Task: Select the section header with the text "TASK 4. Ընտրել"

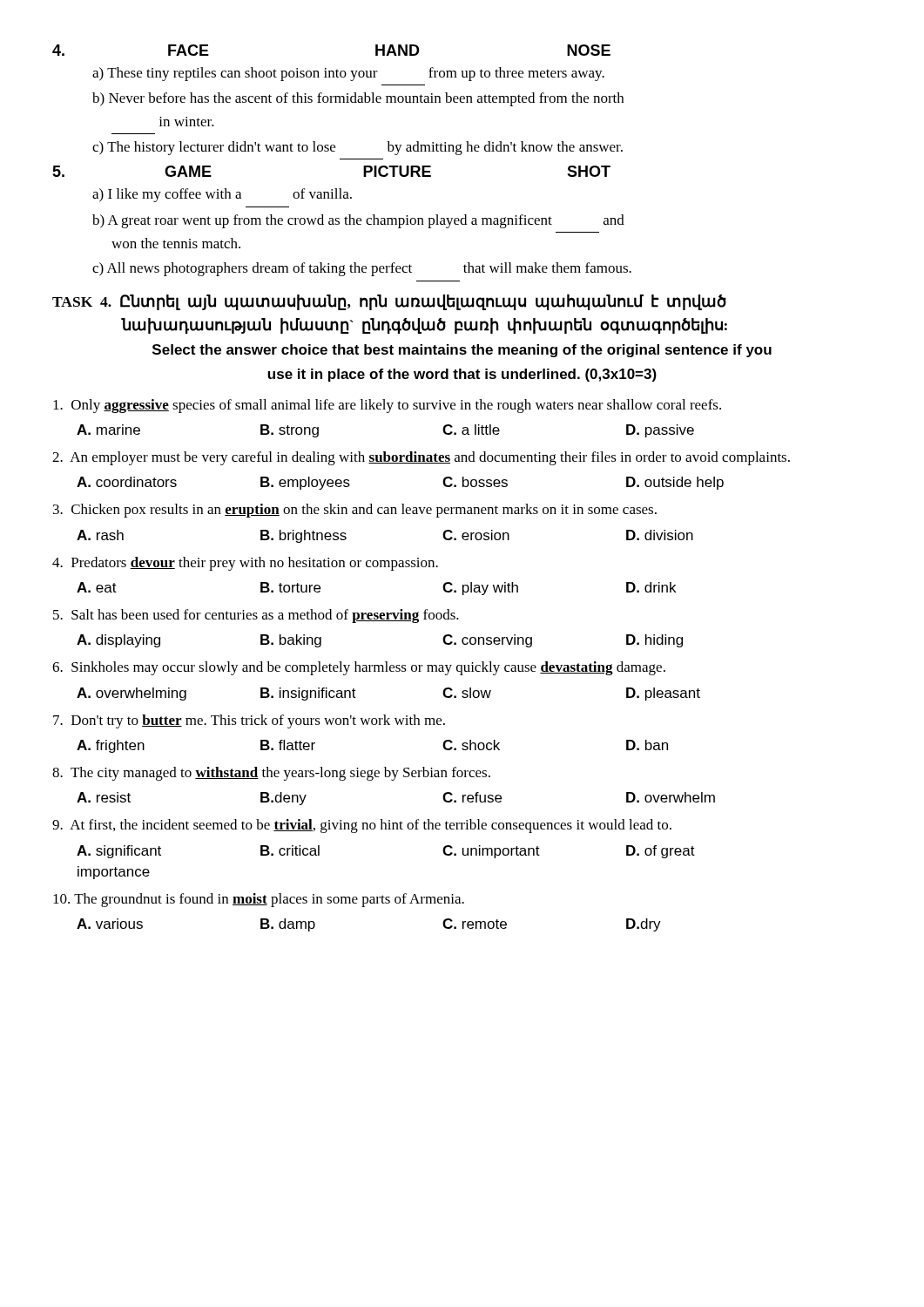Action: point(462,338)
